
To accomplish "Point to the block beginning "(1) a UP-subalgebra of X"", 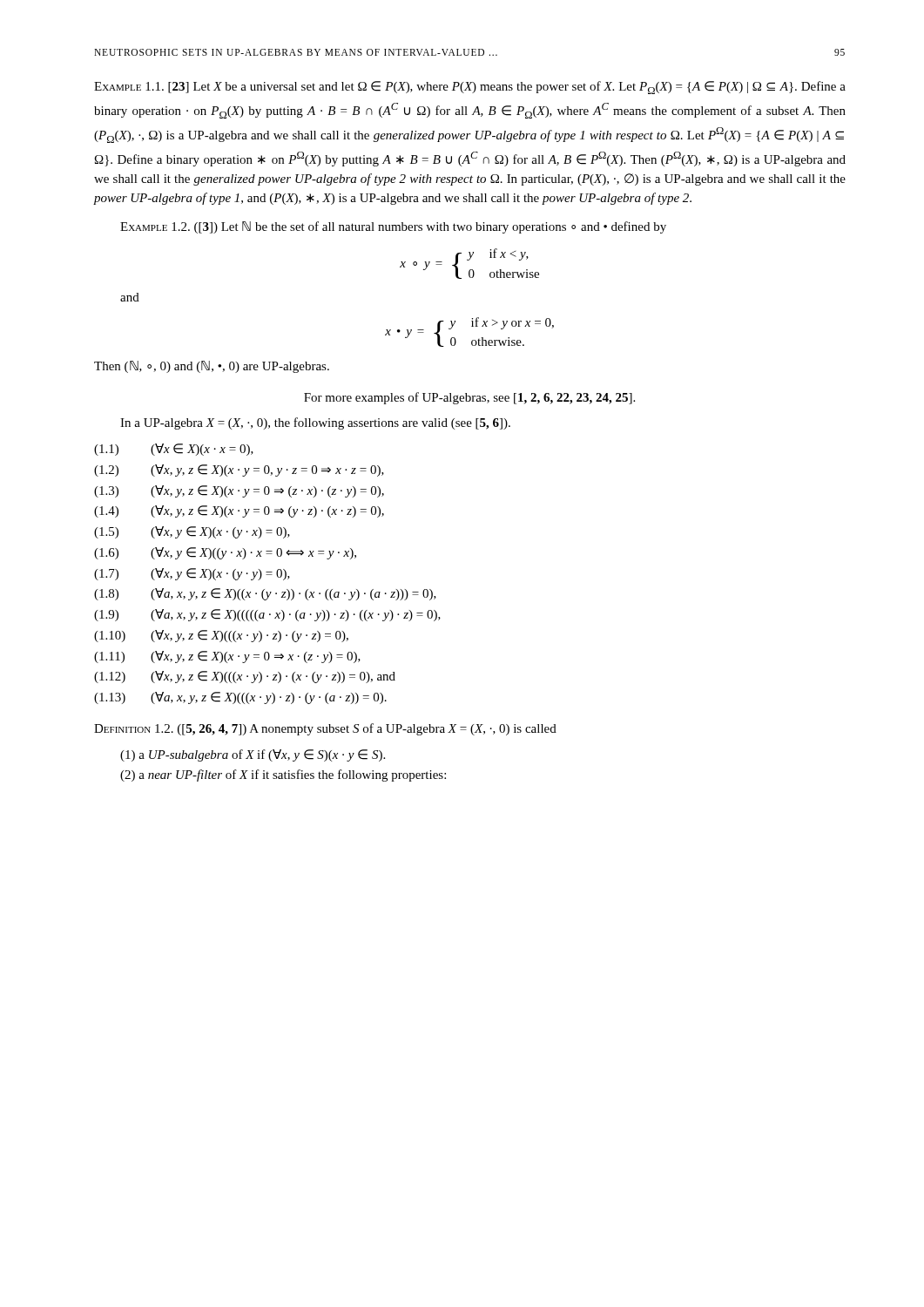I will [x=253, y=754].
